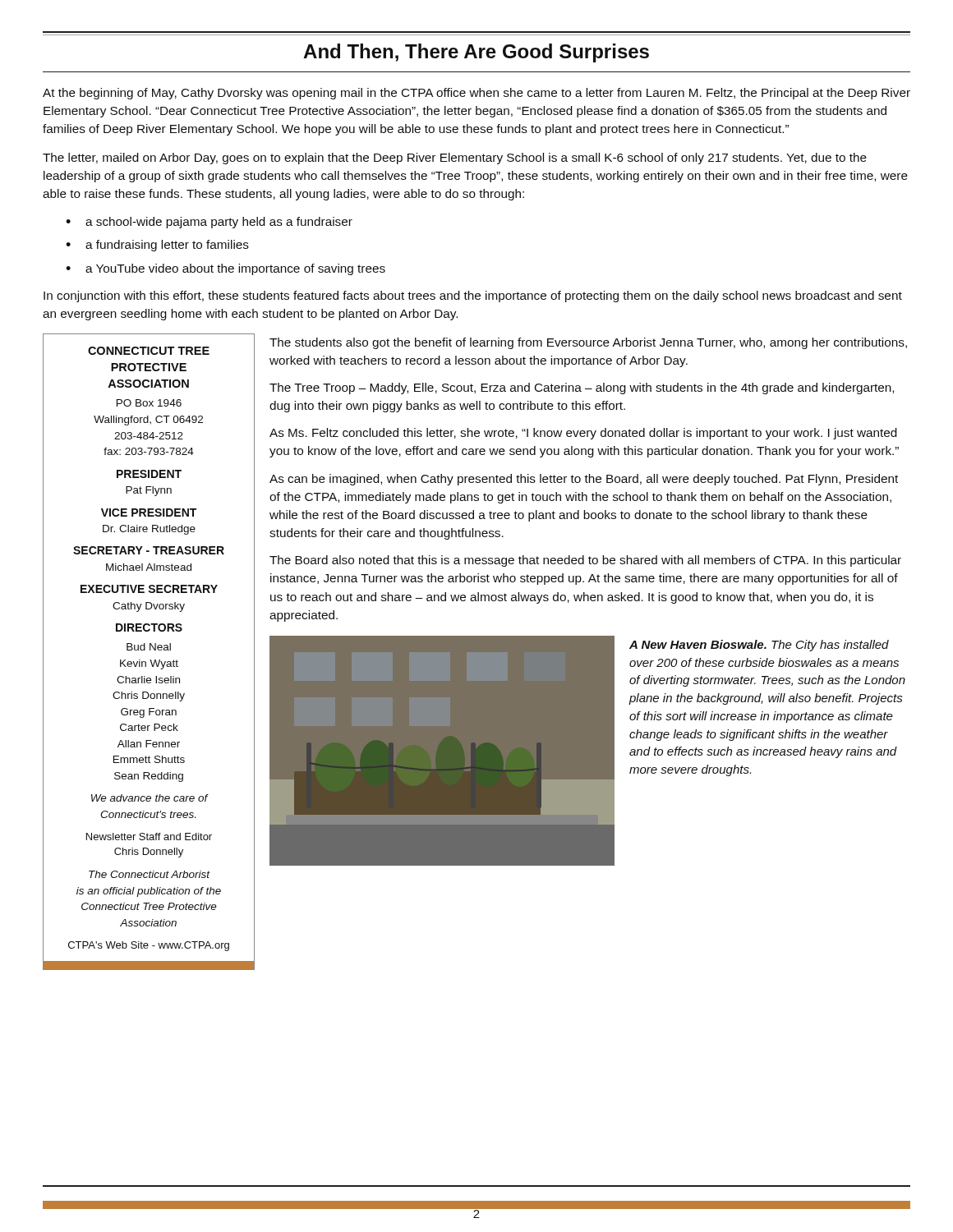This screenshot has height=1232, width=953.
Task: Navigate to the text starting "• a YouTube video about"
Action: point(226,269)
